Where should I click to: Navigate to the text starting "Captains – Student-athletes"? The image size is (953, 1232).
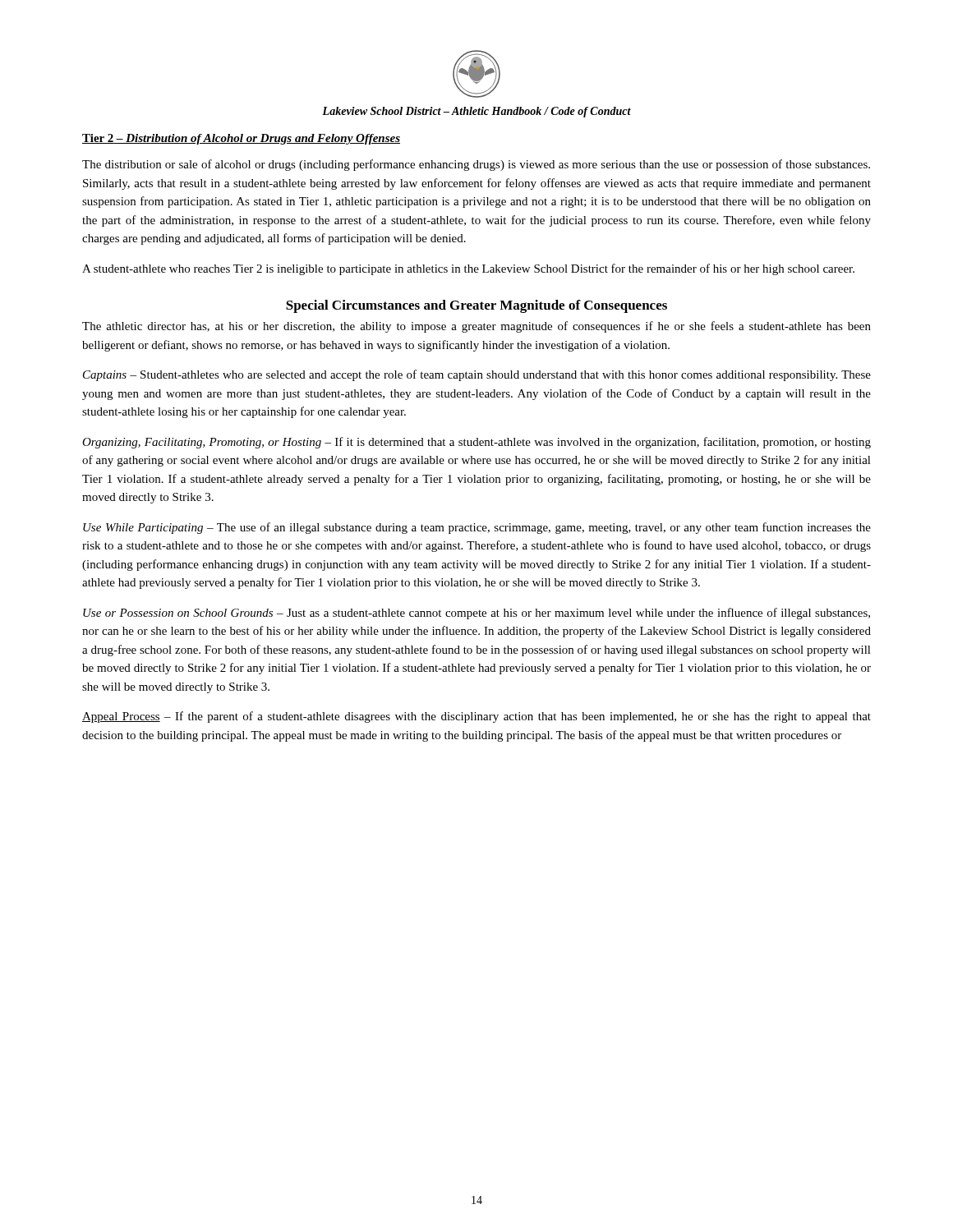(476, 393)
